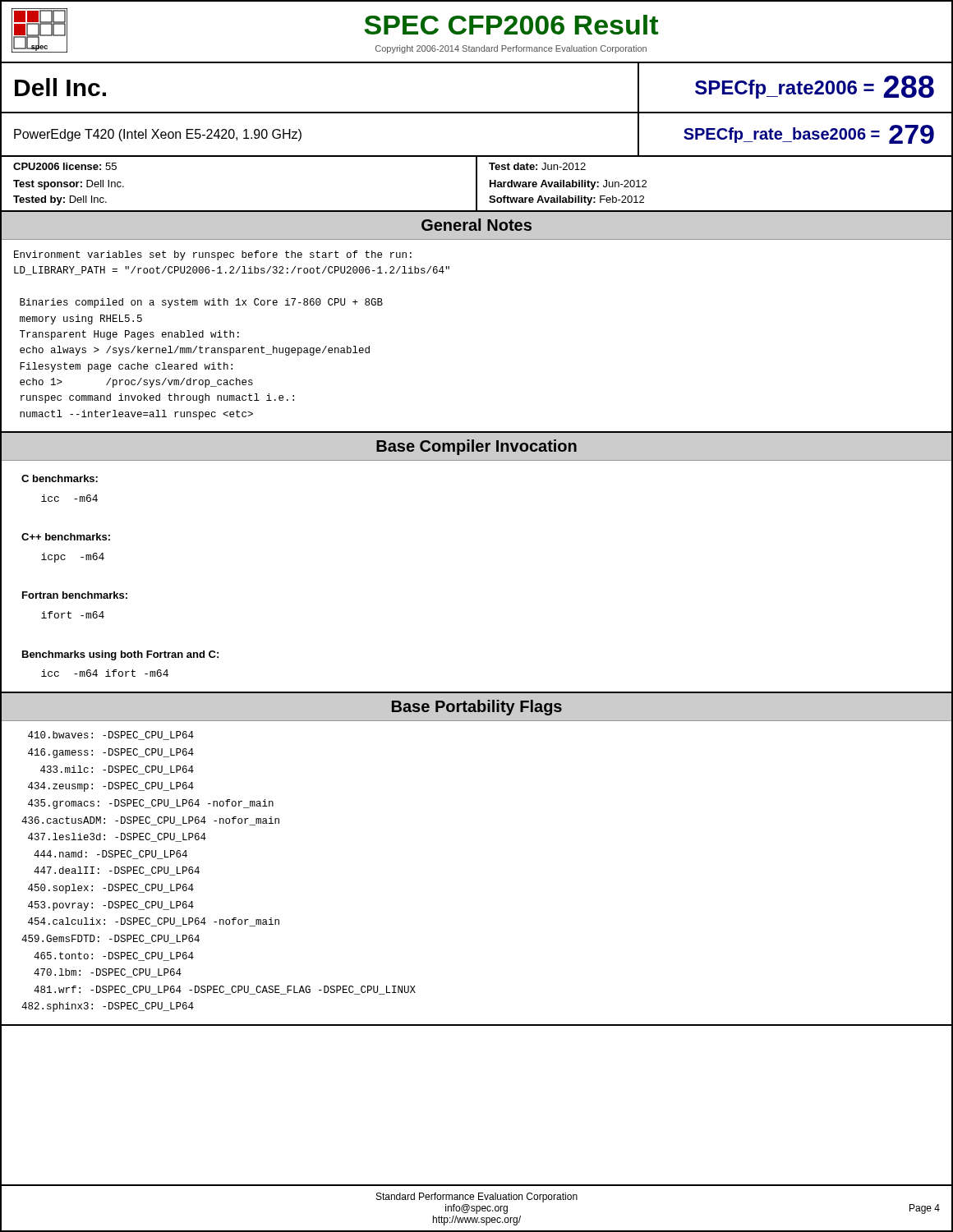Find the block starting "SPECfp_rate_base2006 = 279"
Image resolution: width=953 pixels, height=1232 pixels.
coord(809,134)
